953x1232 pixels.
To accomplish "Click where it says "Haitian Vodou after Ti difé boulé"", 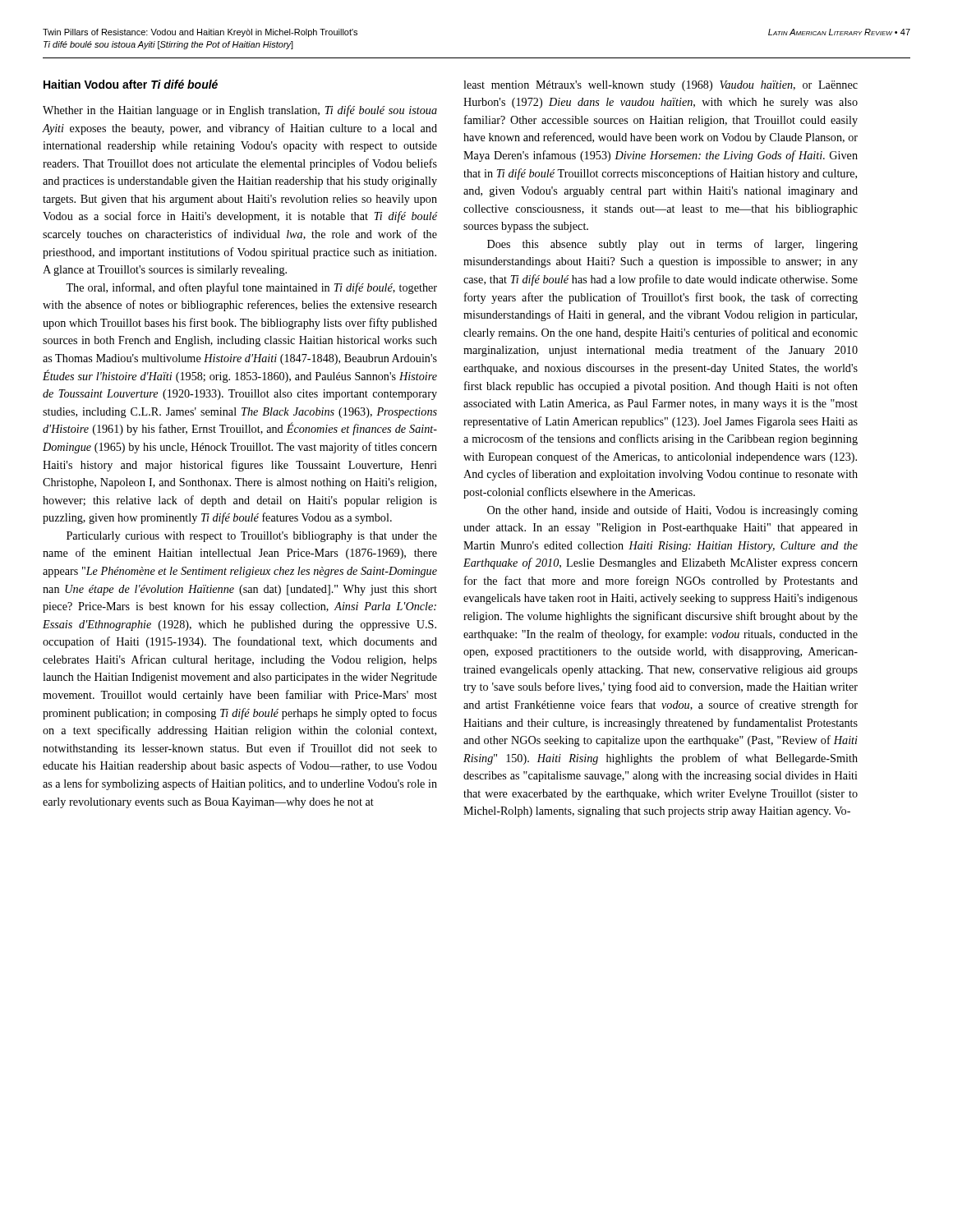I will (130, 84).
